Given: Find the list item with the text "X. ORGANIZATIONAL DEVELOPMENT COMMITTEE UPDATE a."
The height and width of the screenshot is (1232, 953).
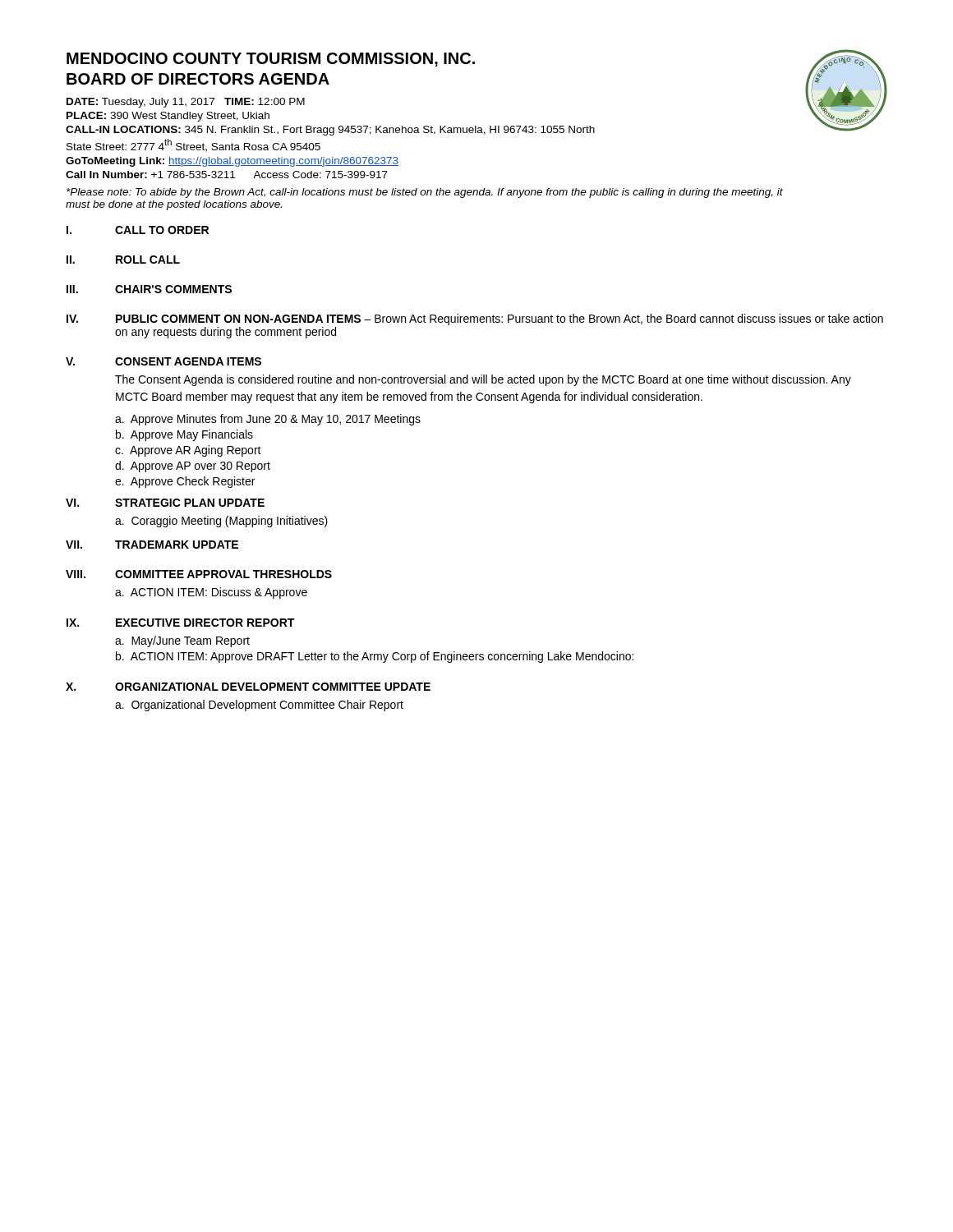Looking at the screenshot, I should click(x=248, y=687).
